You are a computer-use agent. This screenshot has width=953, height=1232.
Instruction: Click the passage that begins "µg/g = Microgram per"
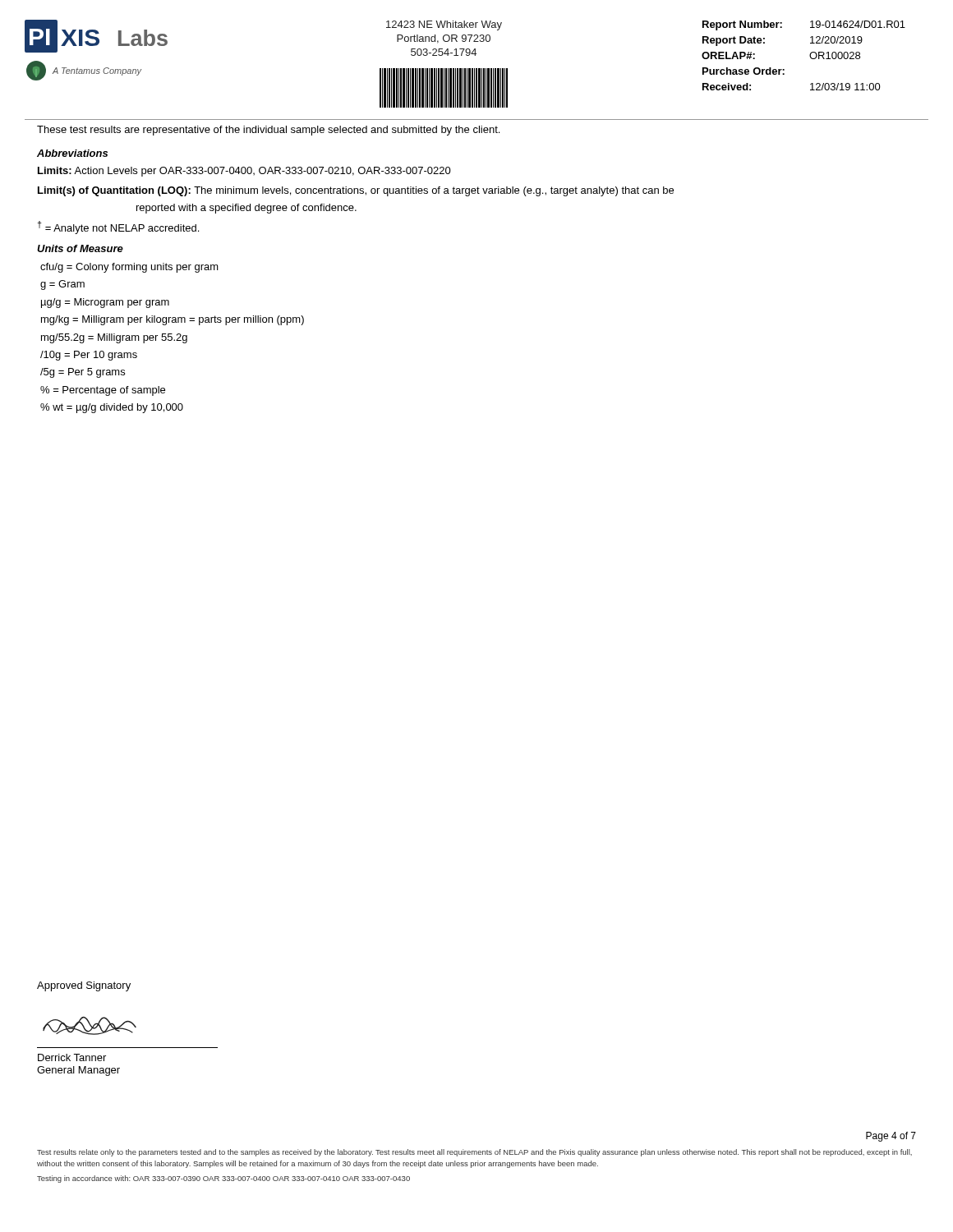[105, 302]
